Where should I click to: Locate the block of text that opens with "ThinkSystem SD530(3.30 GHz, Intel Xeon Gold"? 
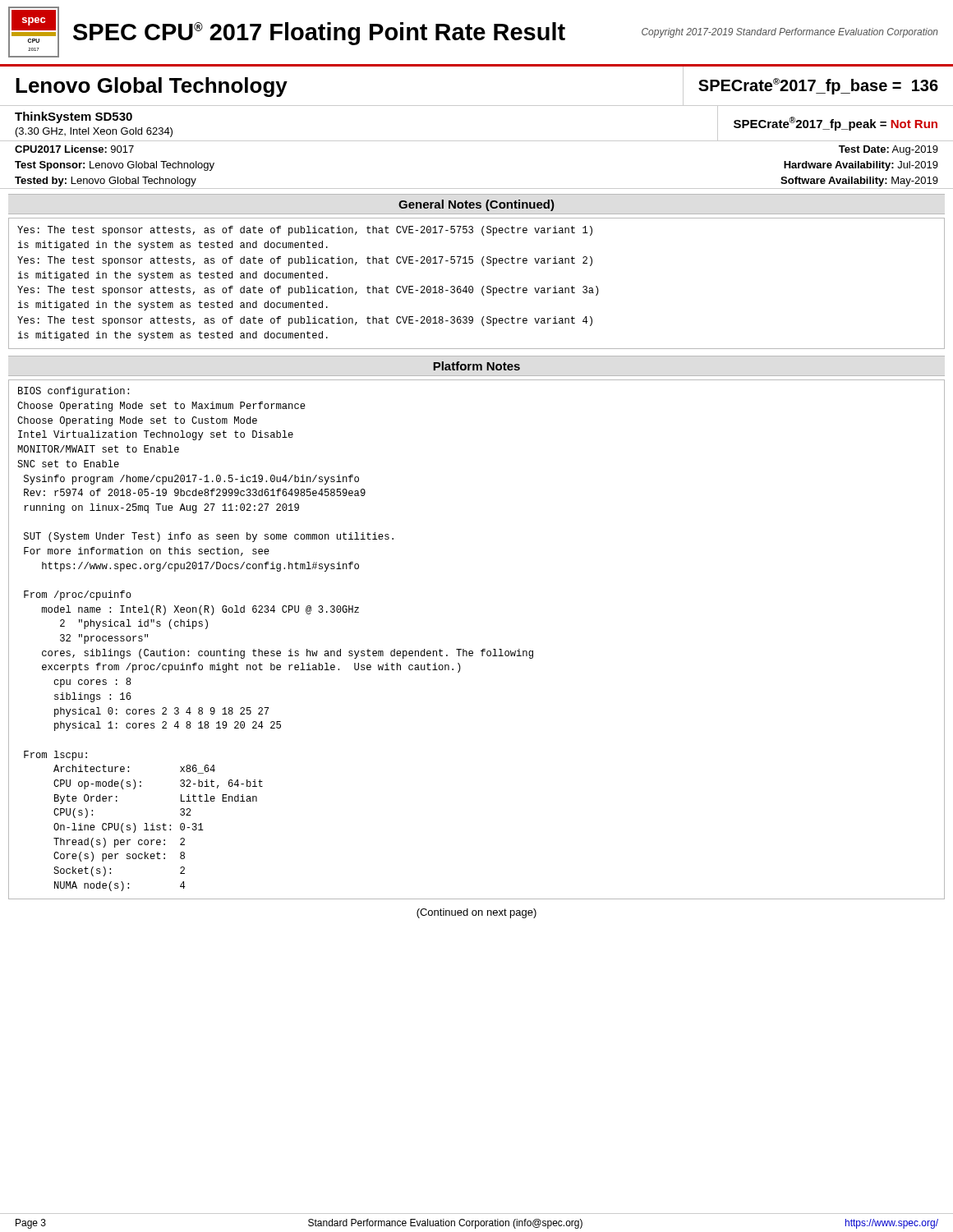coord(94,123)
